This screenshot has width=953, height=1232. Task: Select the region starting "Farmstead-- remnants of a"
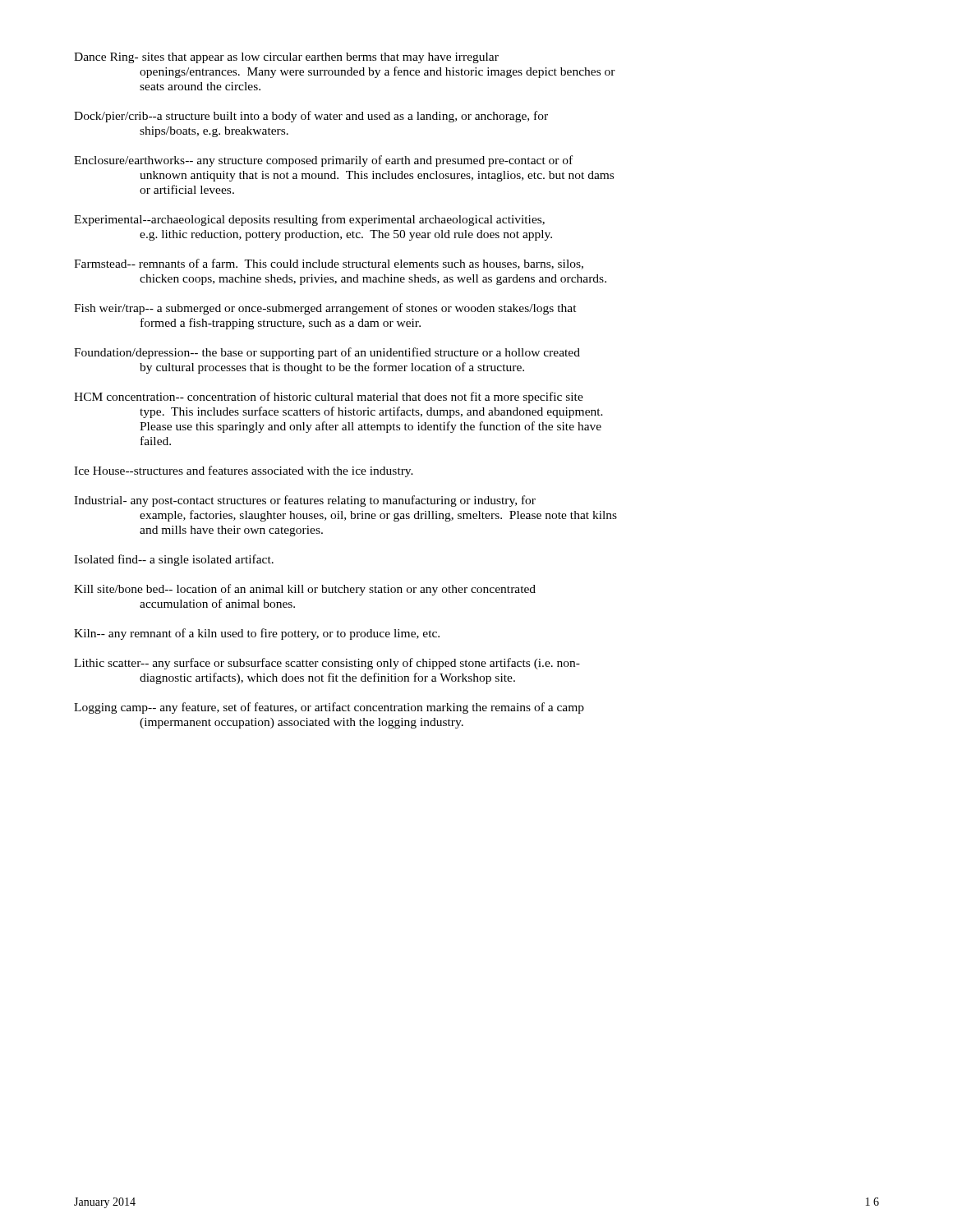pos(476,271)
